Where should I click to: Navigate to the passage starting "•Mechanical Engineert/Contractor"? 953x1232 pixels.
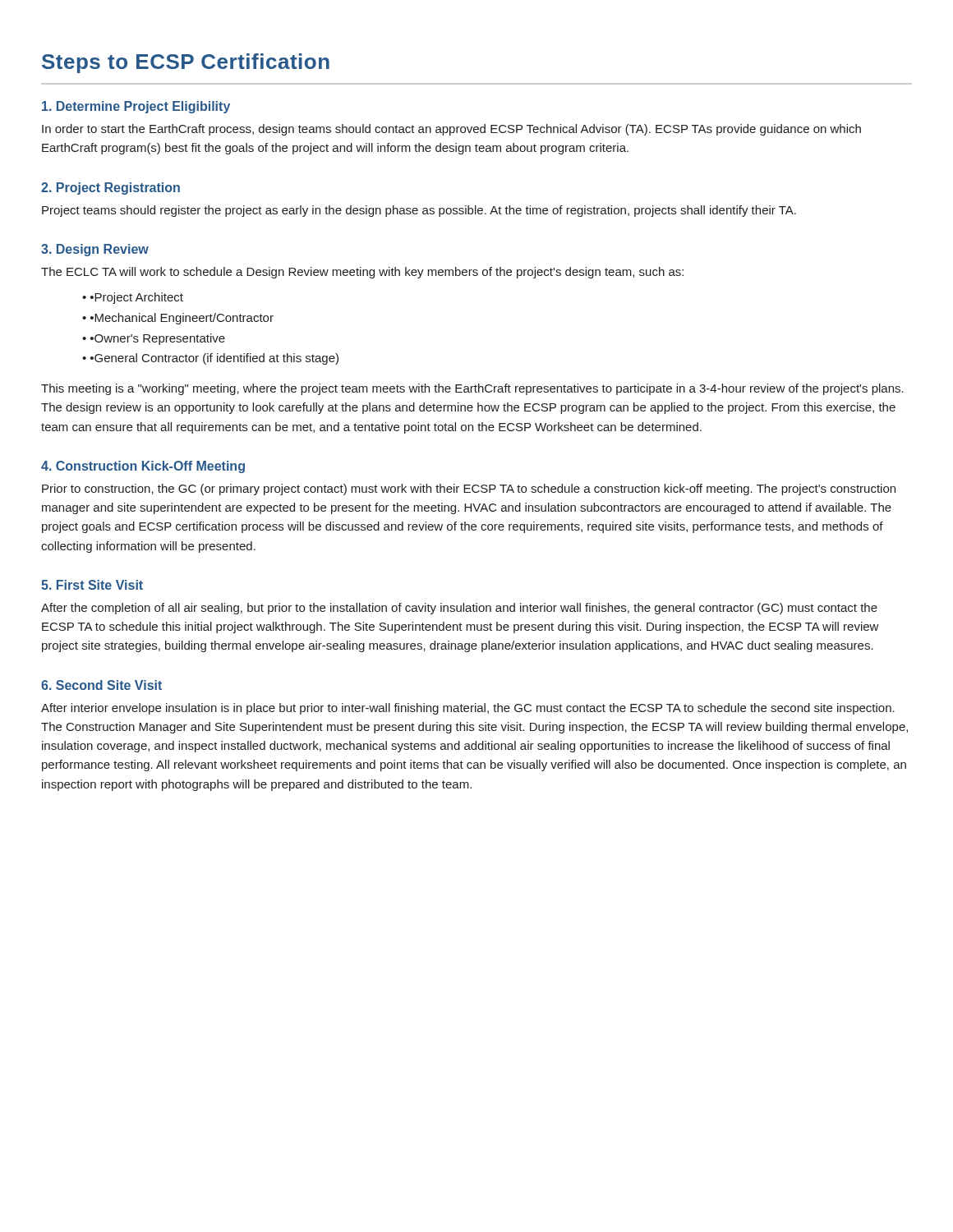[x=182, y=317]
